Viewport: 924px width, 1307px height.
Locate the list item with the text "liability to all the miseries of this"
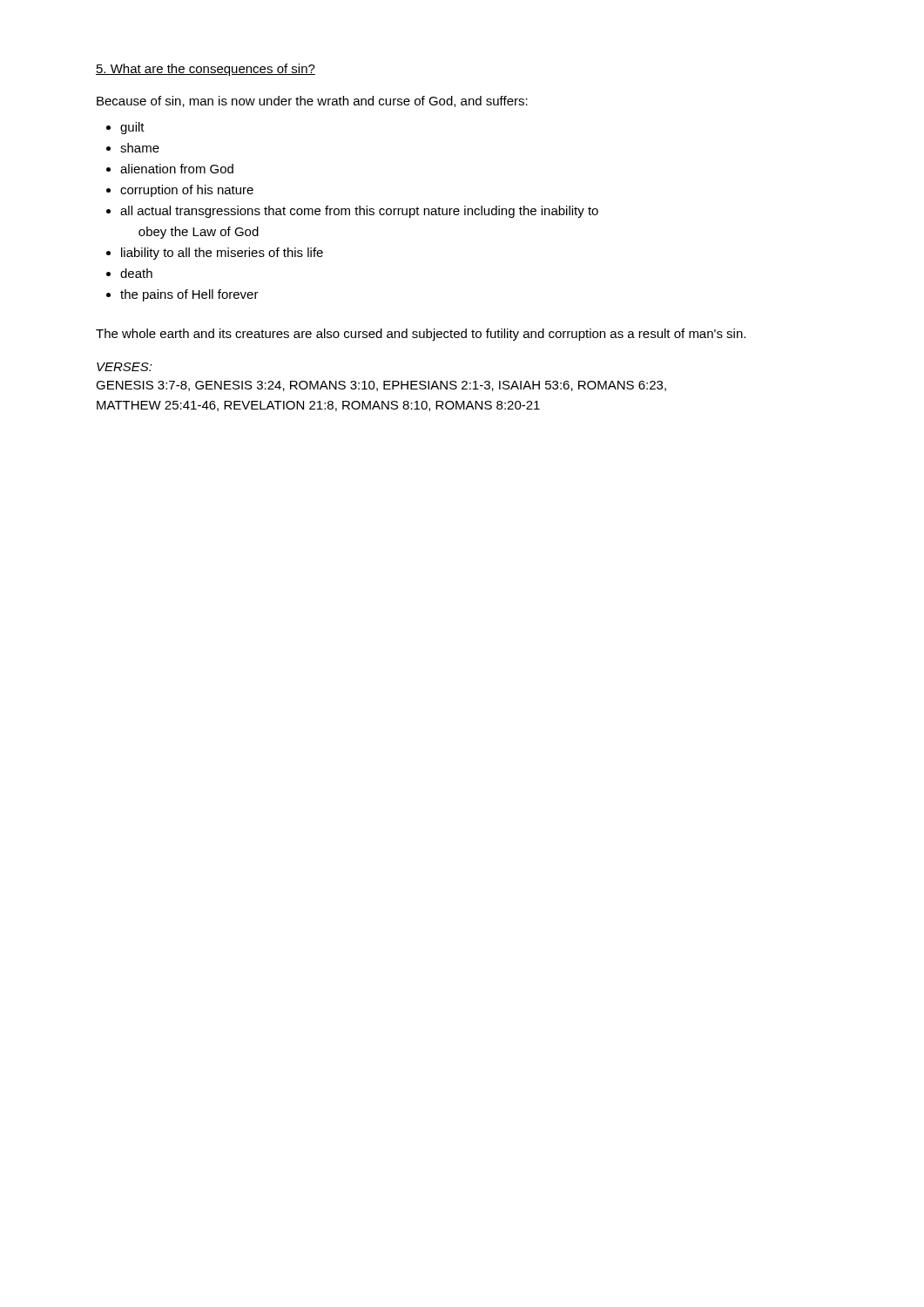coord(222,252)
